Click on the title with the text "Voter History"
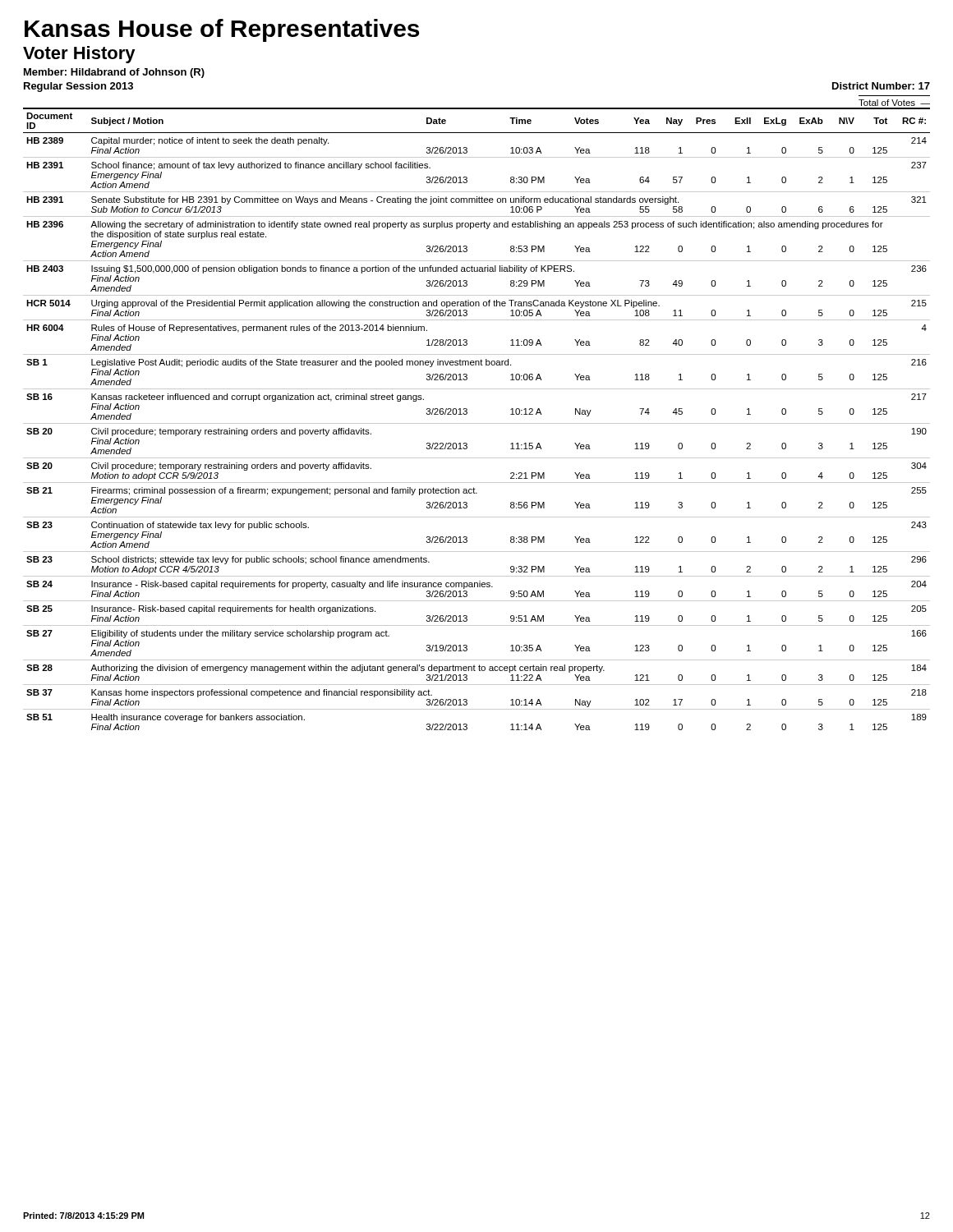Screen dimensions: 1232x953 [x=79, y=55]
